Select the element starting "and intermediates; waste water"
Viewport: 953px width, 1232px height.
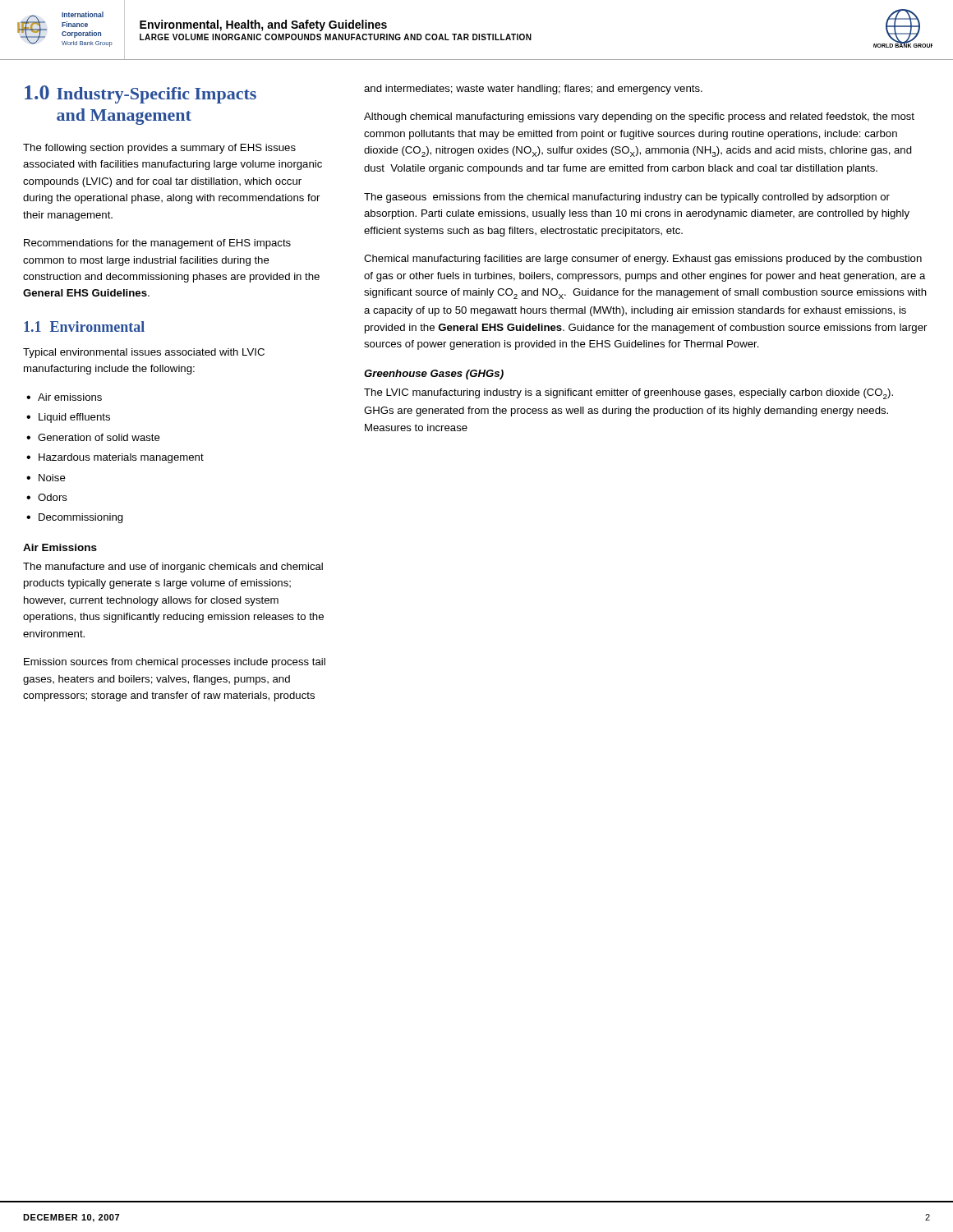pos(533,88)
